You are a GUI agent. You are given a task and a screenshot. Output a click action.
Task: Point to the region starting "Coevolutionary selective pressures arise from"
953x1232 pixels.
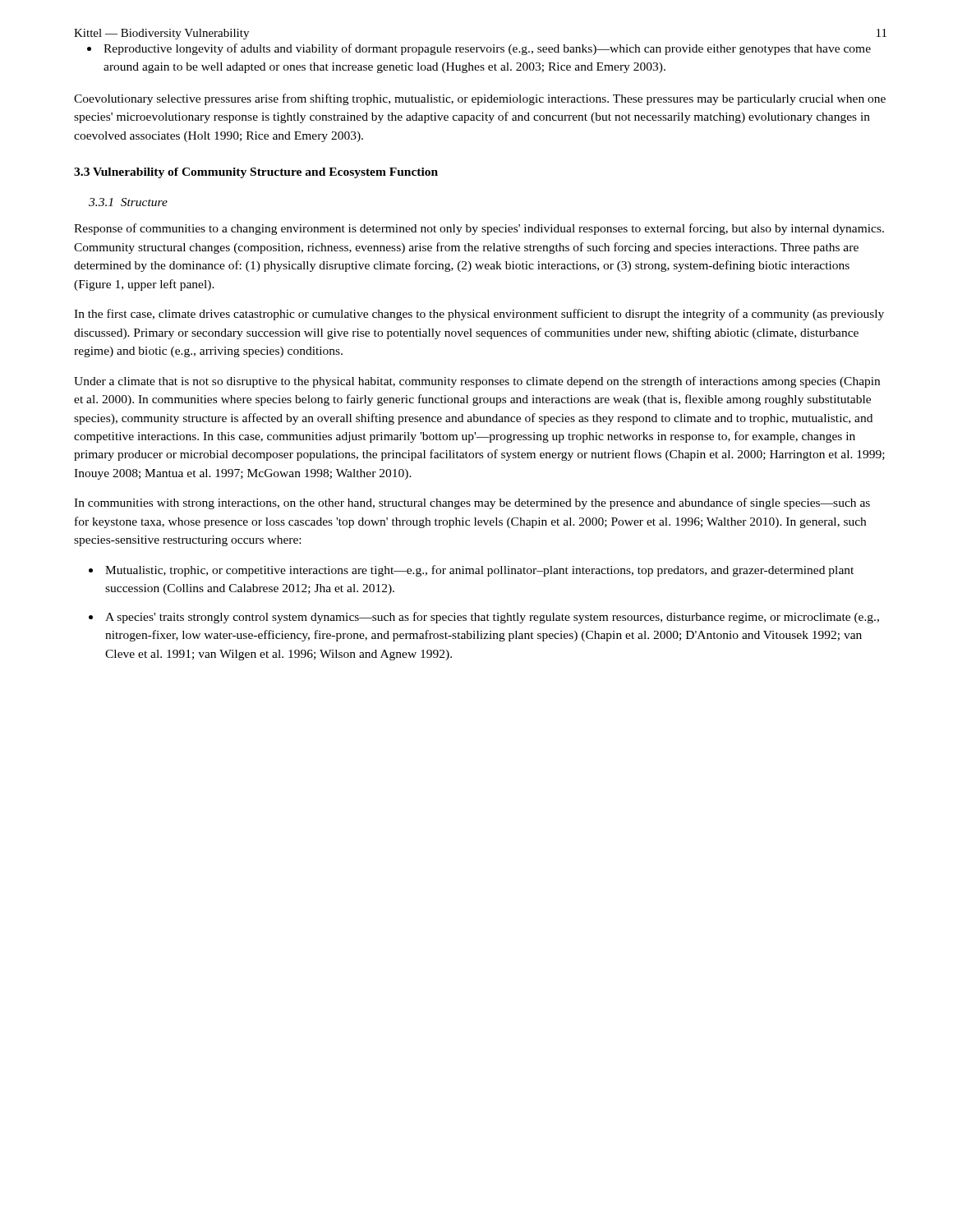coord(481,117)
